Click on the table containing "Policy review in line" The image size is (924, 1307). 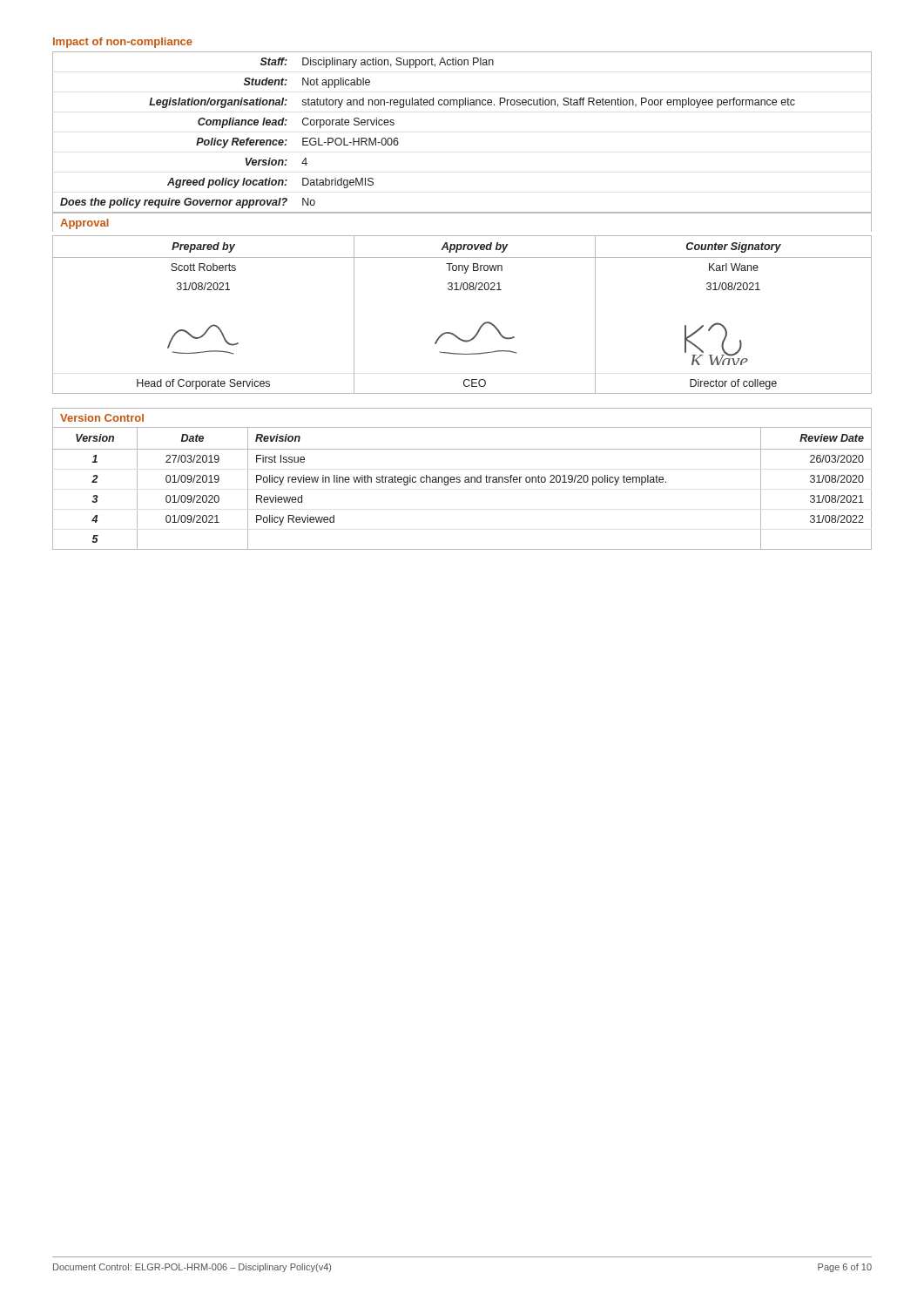(x=462, y=488)
